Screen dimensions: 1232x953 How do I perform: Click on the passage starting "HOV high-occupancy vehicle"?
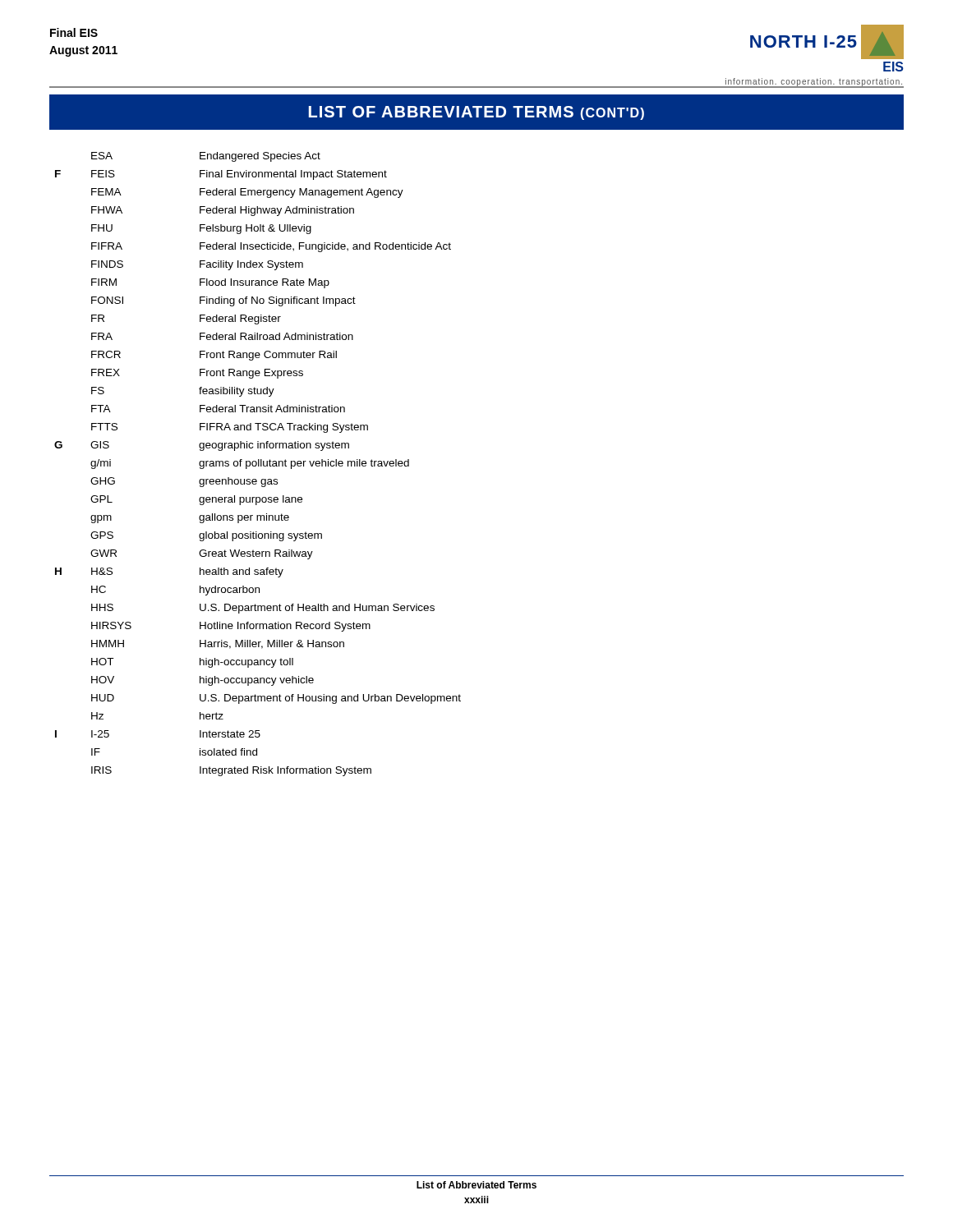(x=203, y=681)
